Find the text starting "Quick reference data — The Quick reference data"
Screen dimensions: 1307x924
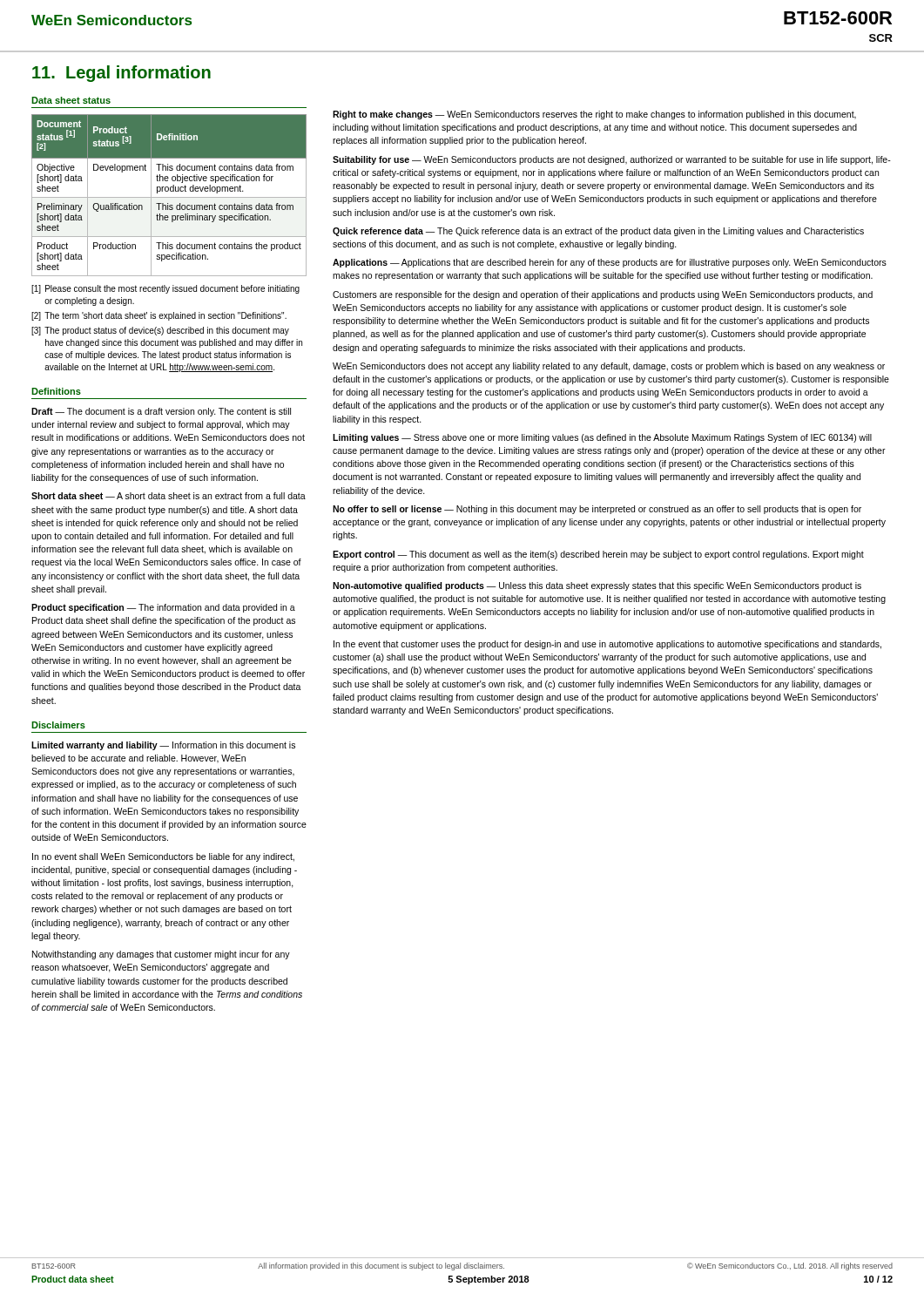[598, 237]
